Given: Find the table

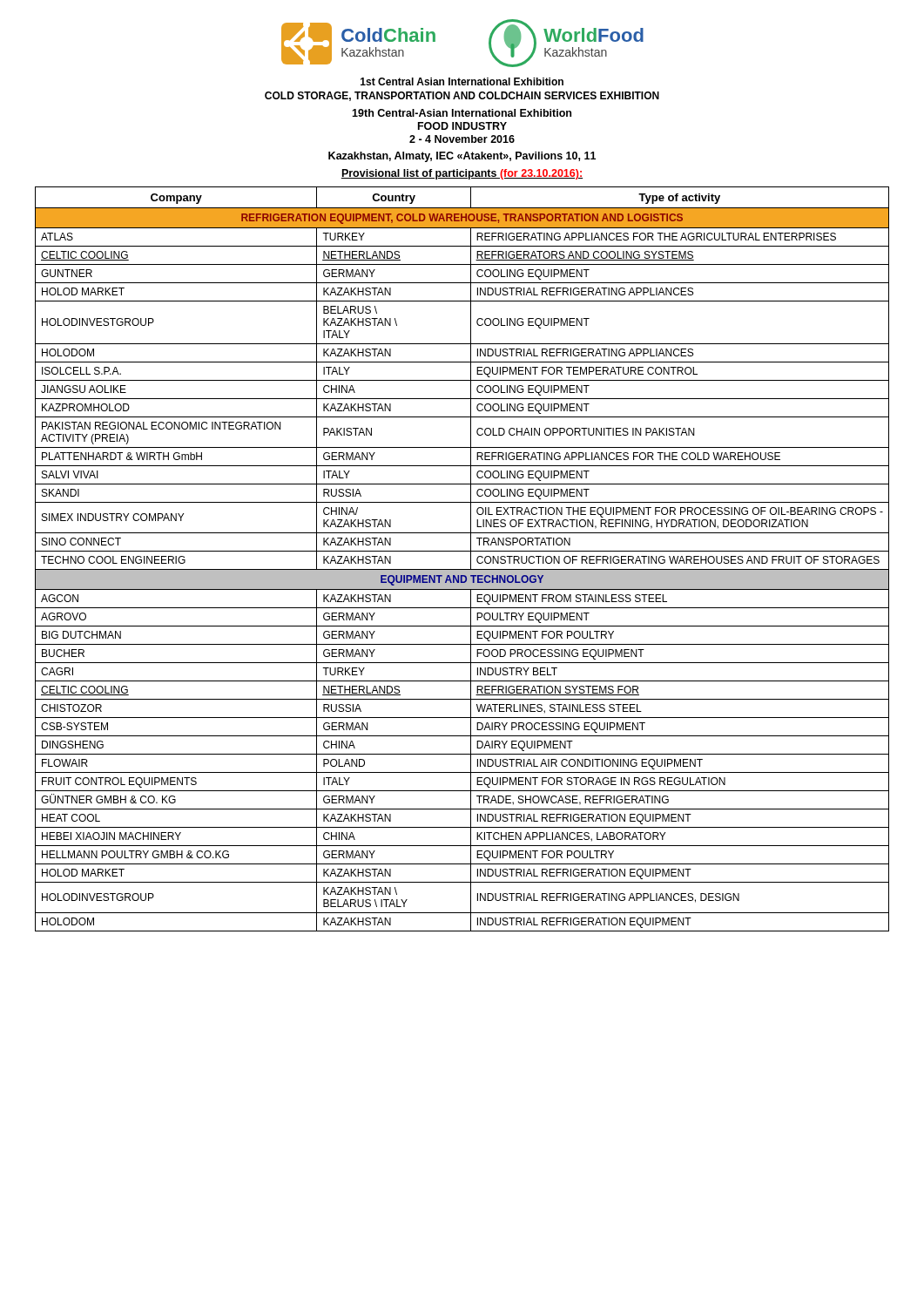Looking at the screenshot, I should [x=462, y=559].
